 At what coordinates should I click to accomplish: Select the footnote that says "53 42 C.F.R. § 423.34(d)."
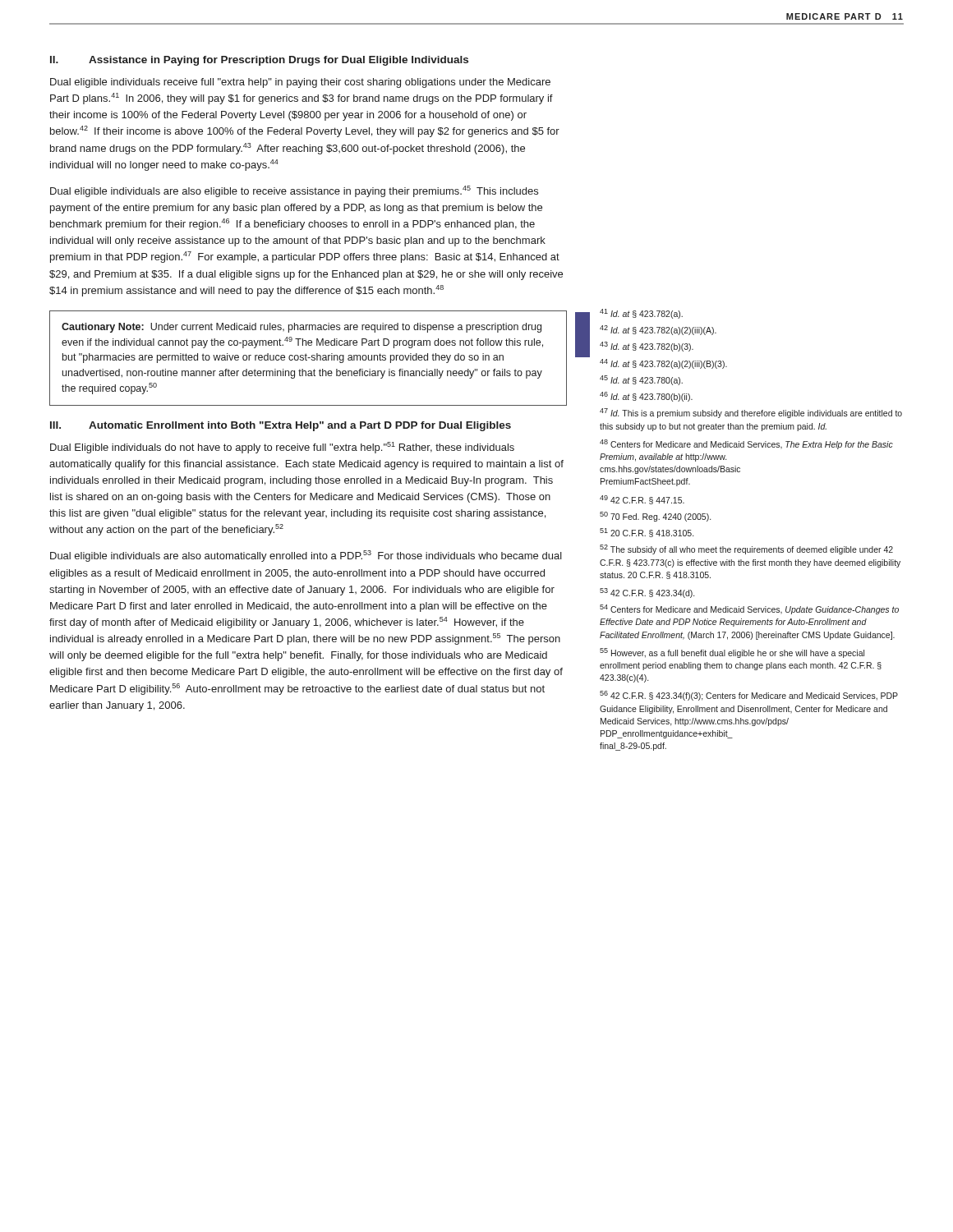[x=647, y=593]
